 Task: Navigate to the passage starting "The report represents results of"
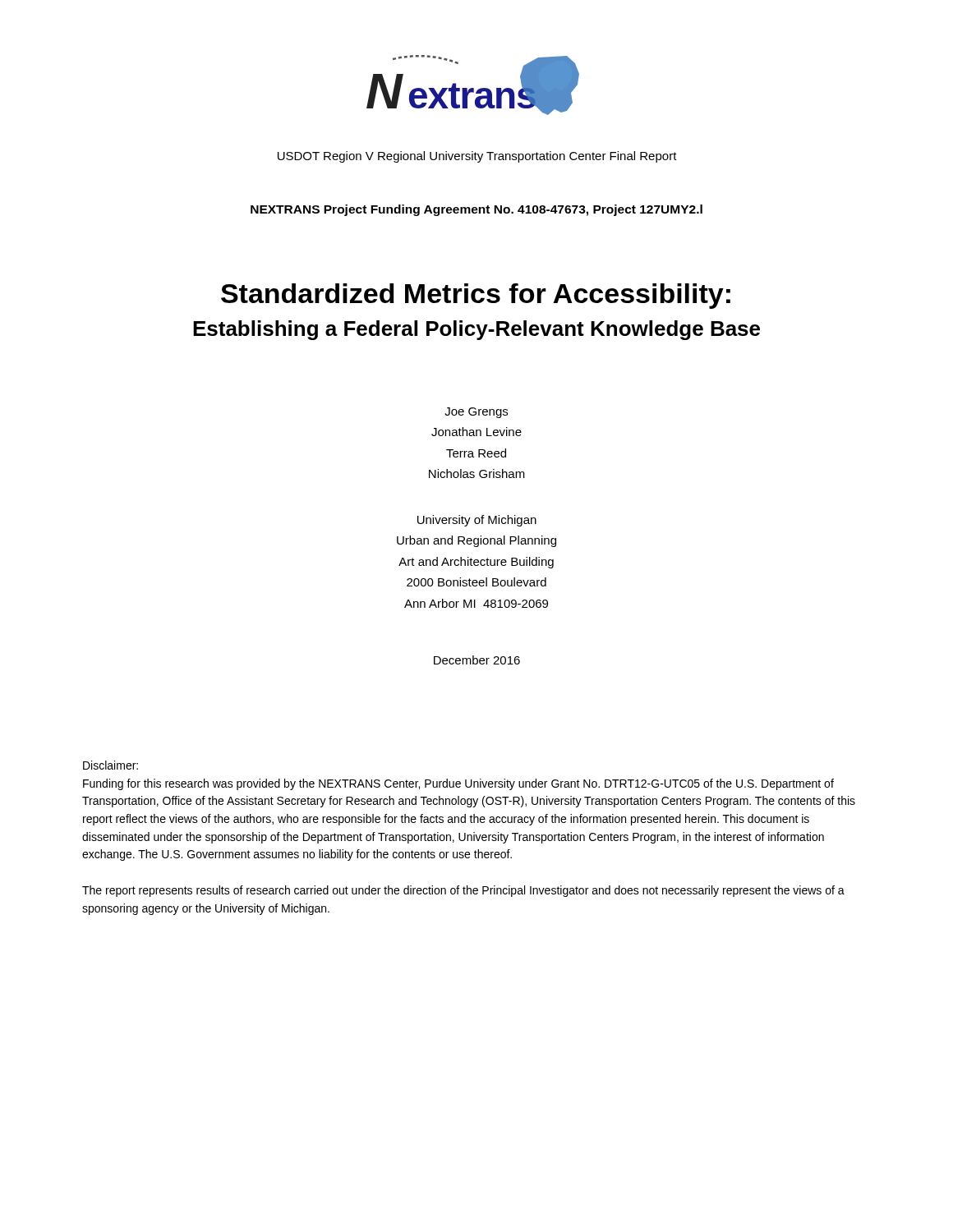pos(463,899)
